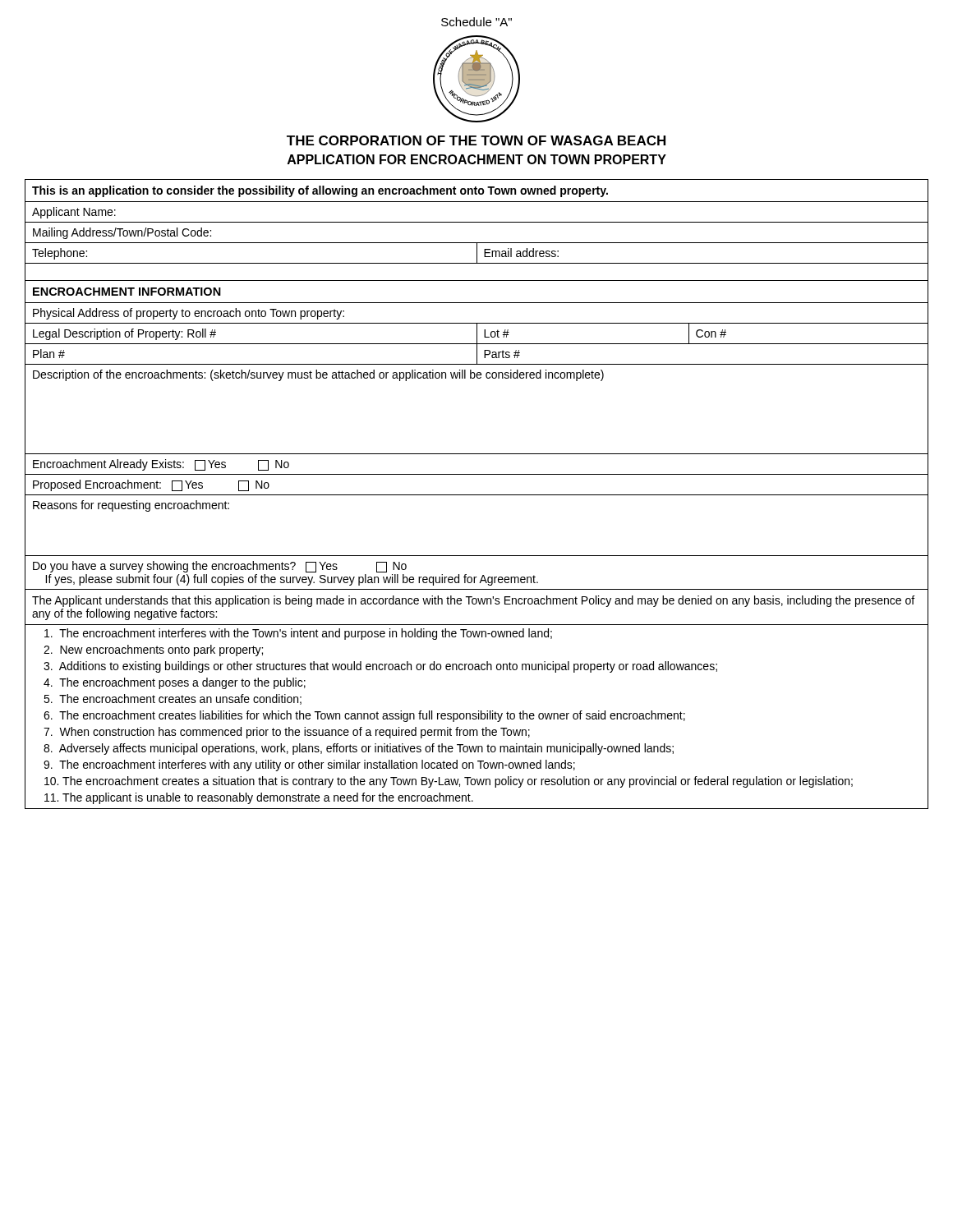
Task: Select the text starting "7. When construction has commenced"
Action: [287, 732]
